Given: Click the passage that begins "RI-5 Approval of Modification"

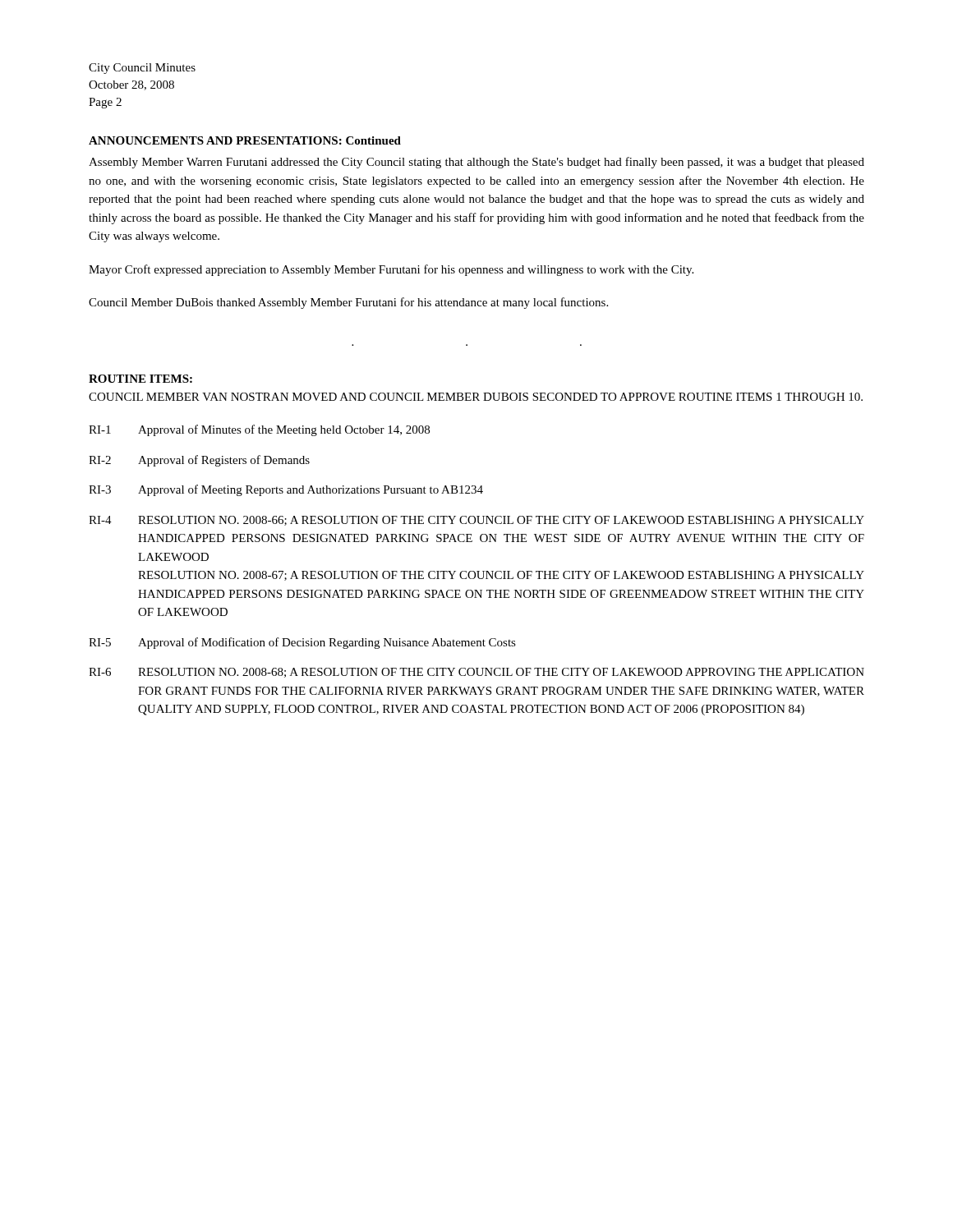Looking at the screenshot, I should [x=476, y=642].
